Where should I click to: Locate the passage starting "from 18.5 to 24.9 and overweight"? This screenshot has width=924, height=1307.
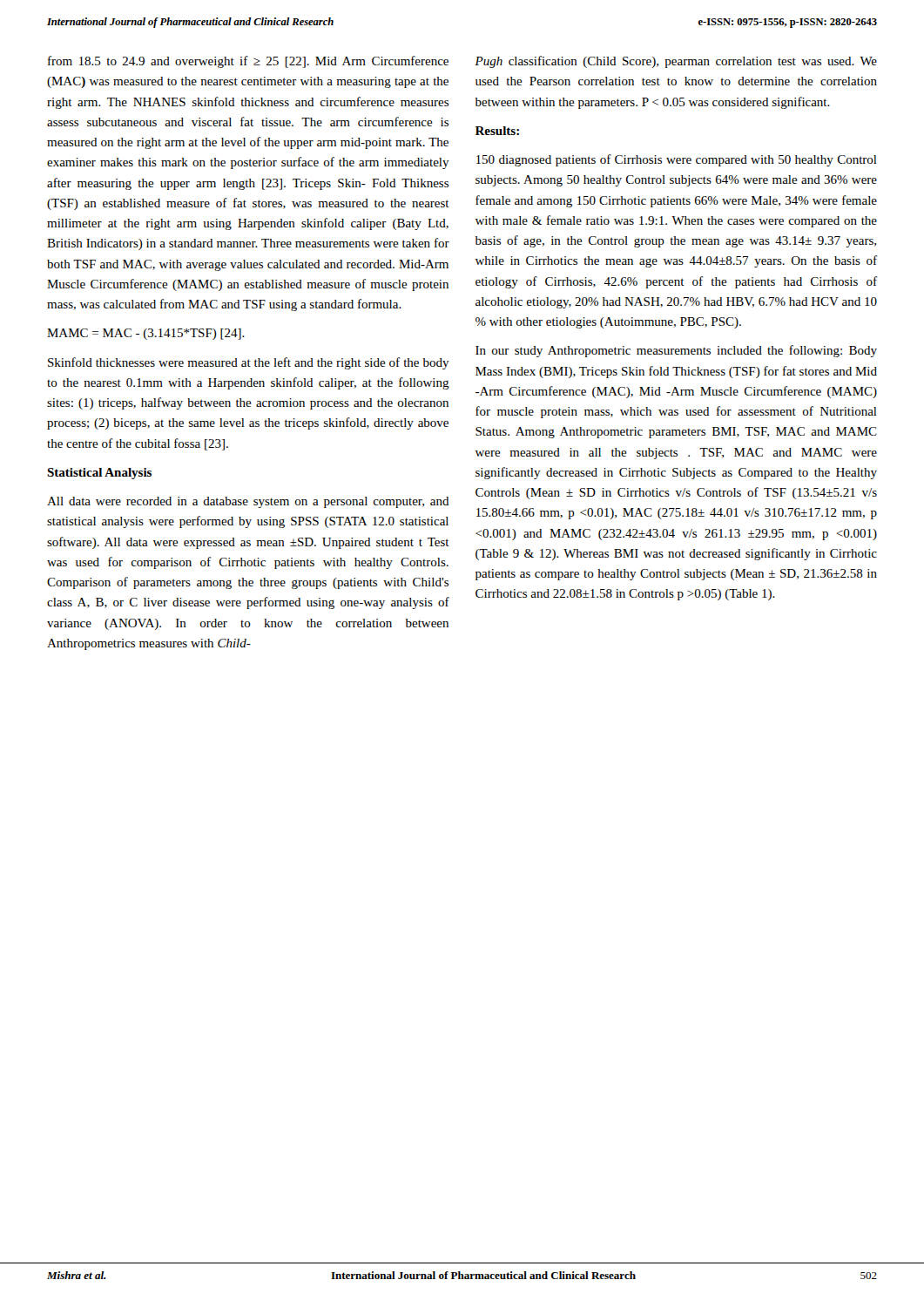click(248, 183)
